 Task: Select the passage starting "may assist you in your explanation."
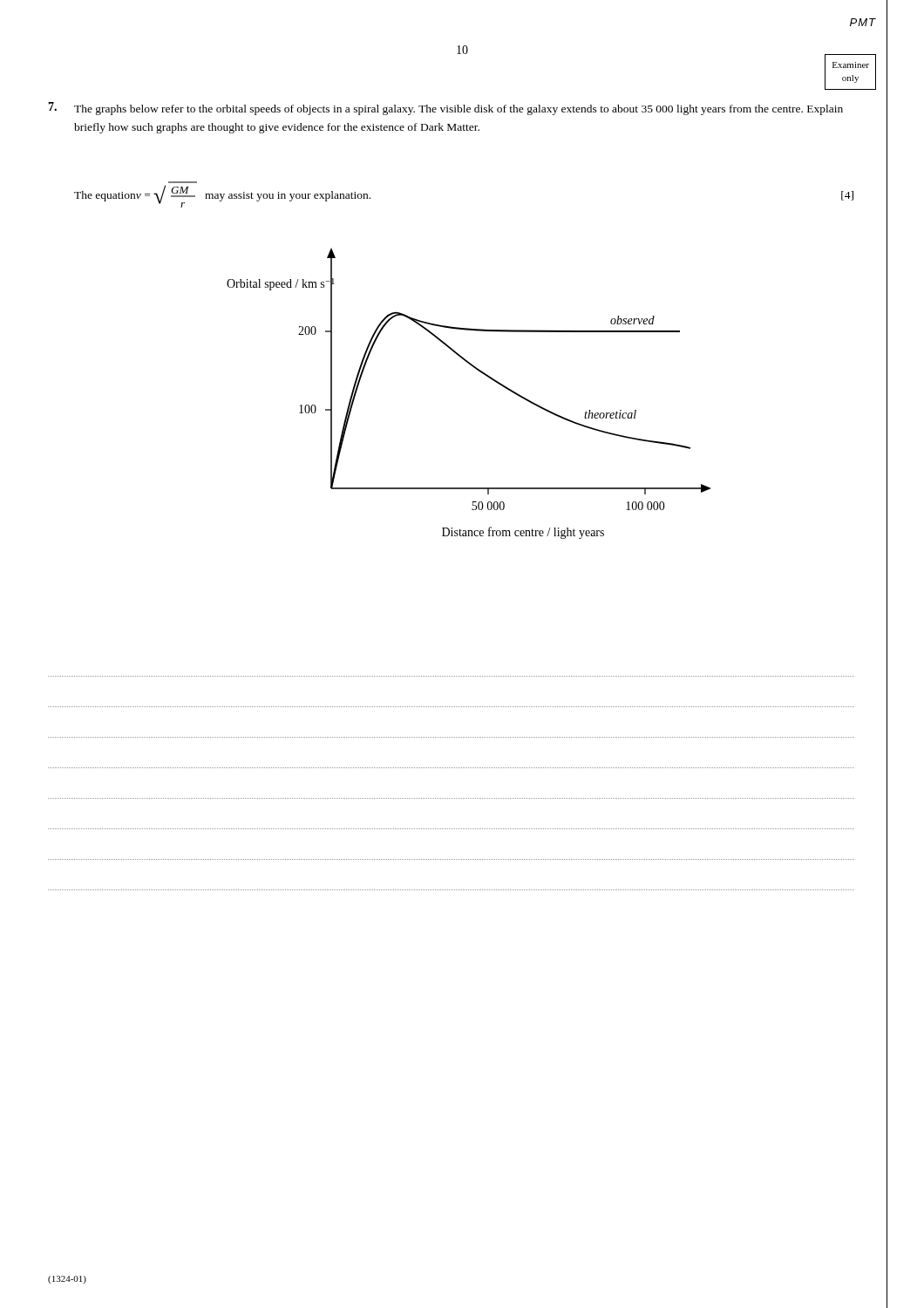[285, 195]
